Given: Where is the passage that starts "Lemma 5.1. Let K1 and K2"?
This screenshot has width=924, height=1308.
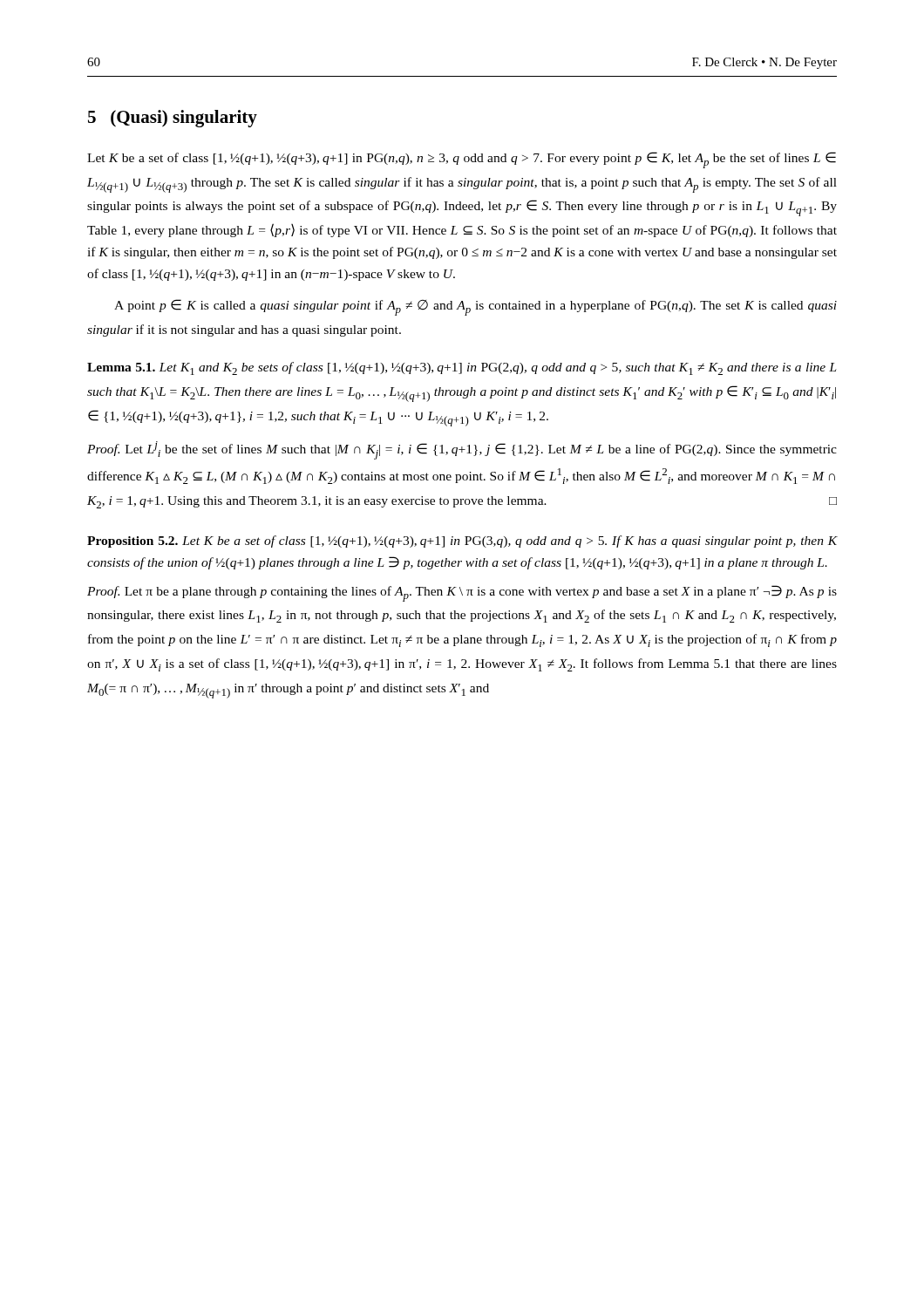Looking at the screenshot, I should tap(462, 393).
